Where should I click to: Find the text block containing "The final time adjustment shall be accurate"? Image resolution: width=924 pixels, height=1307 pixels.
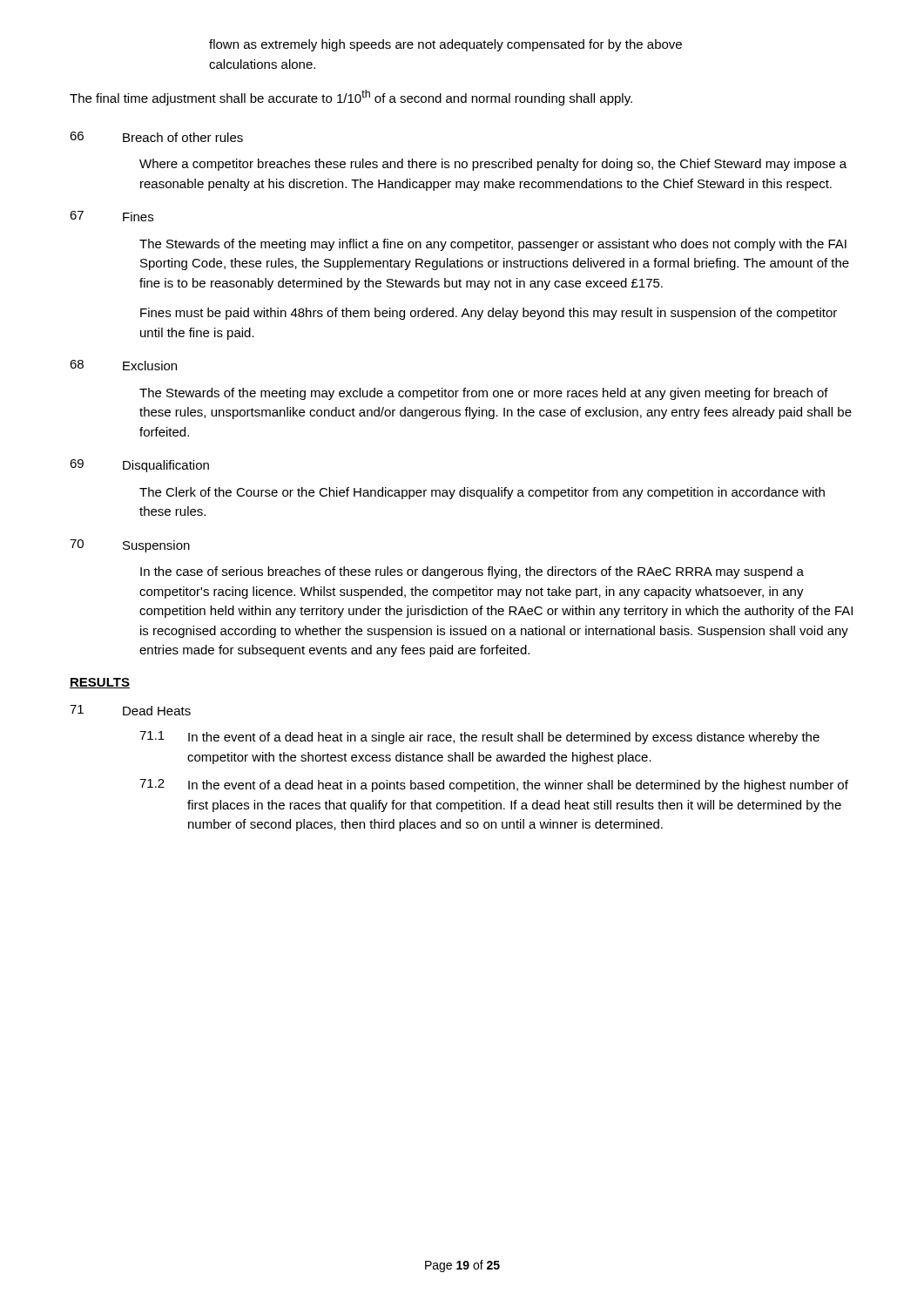pyautogui.click(x=351, y=97)
